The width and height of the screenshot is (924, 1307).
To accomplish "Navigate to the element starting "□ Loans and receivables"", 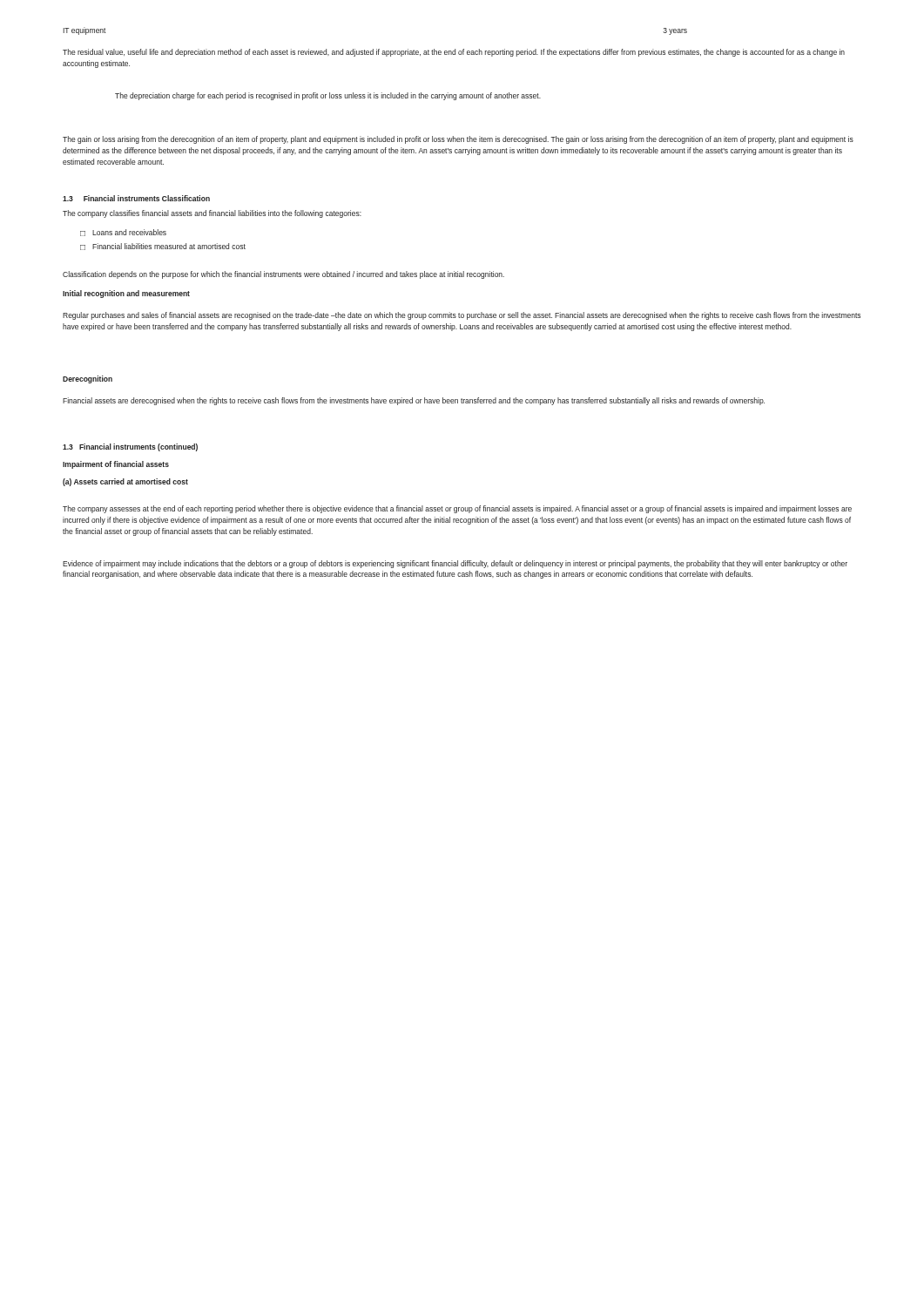I will [123, 234].
